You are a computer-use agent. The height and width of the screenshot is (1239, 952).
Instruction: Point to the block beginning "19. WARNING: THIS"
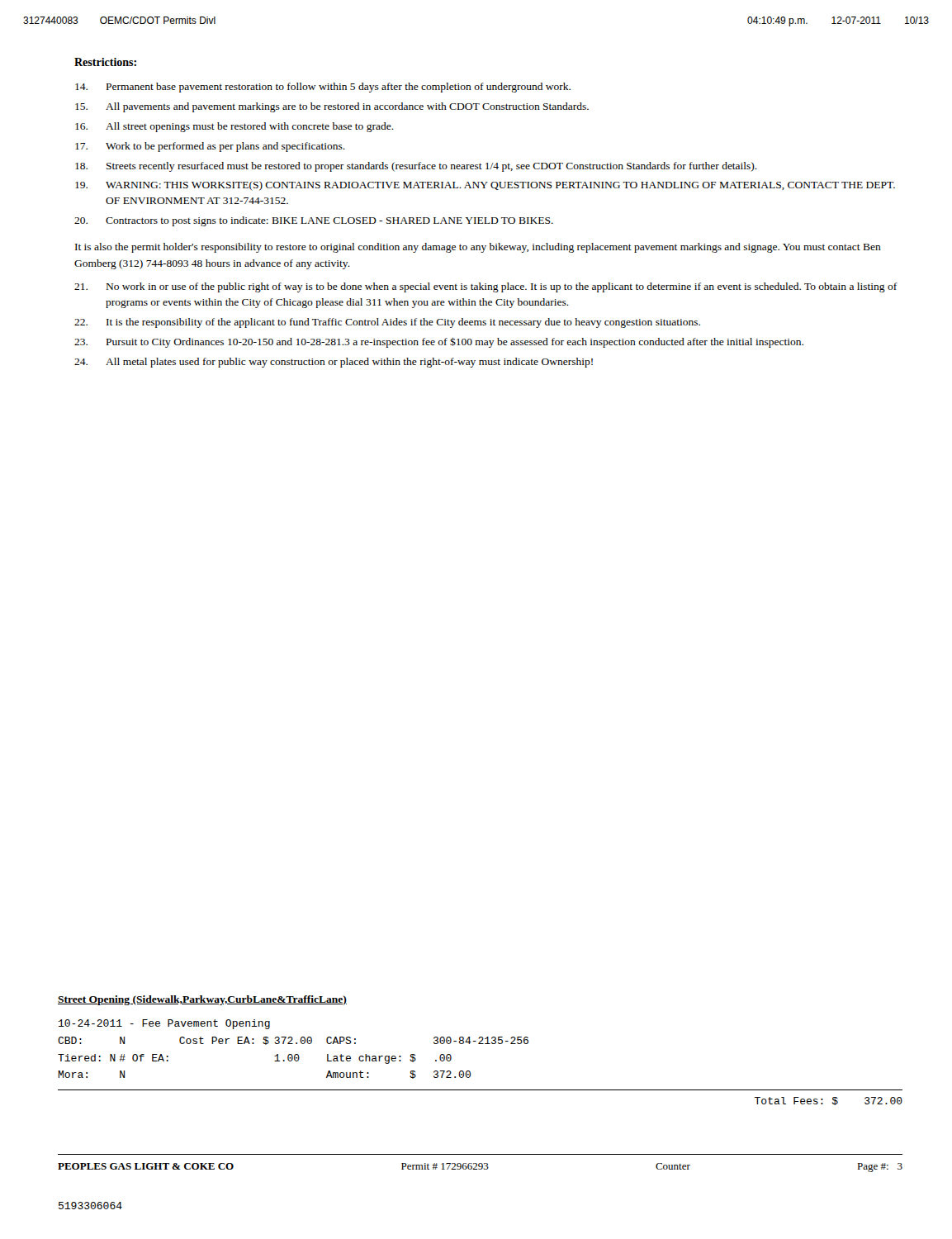pyautogui.click(x=488, y=194)
